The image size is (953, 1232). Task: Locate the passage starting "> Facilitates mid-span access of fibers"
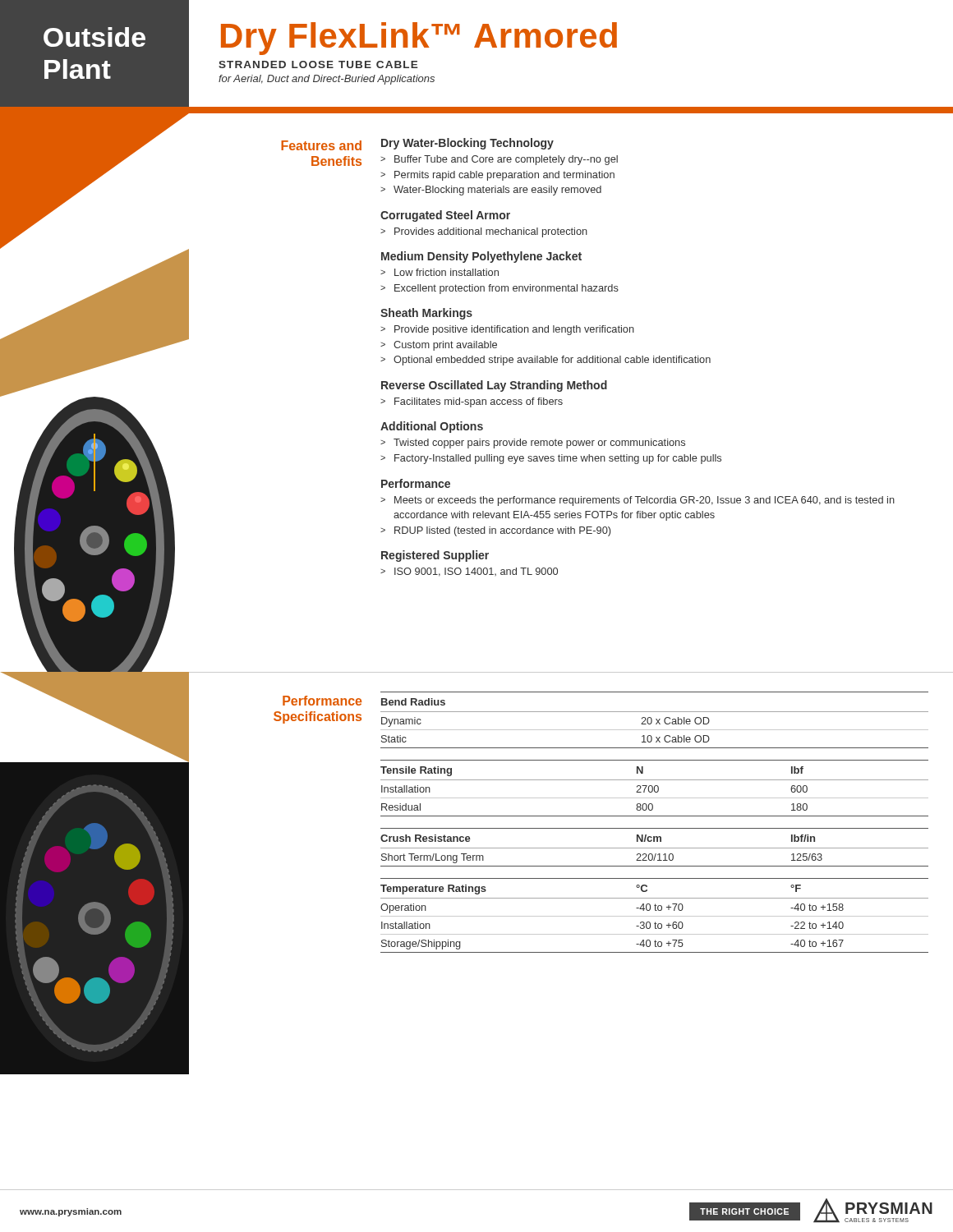coord(472,402)
